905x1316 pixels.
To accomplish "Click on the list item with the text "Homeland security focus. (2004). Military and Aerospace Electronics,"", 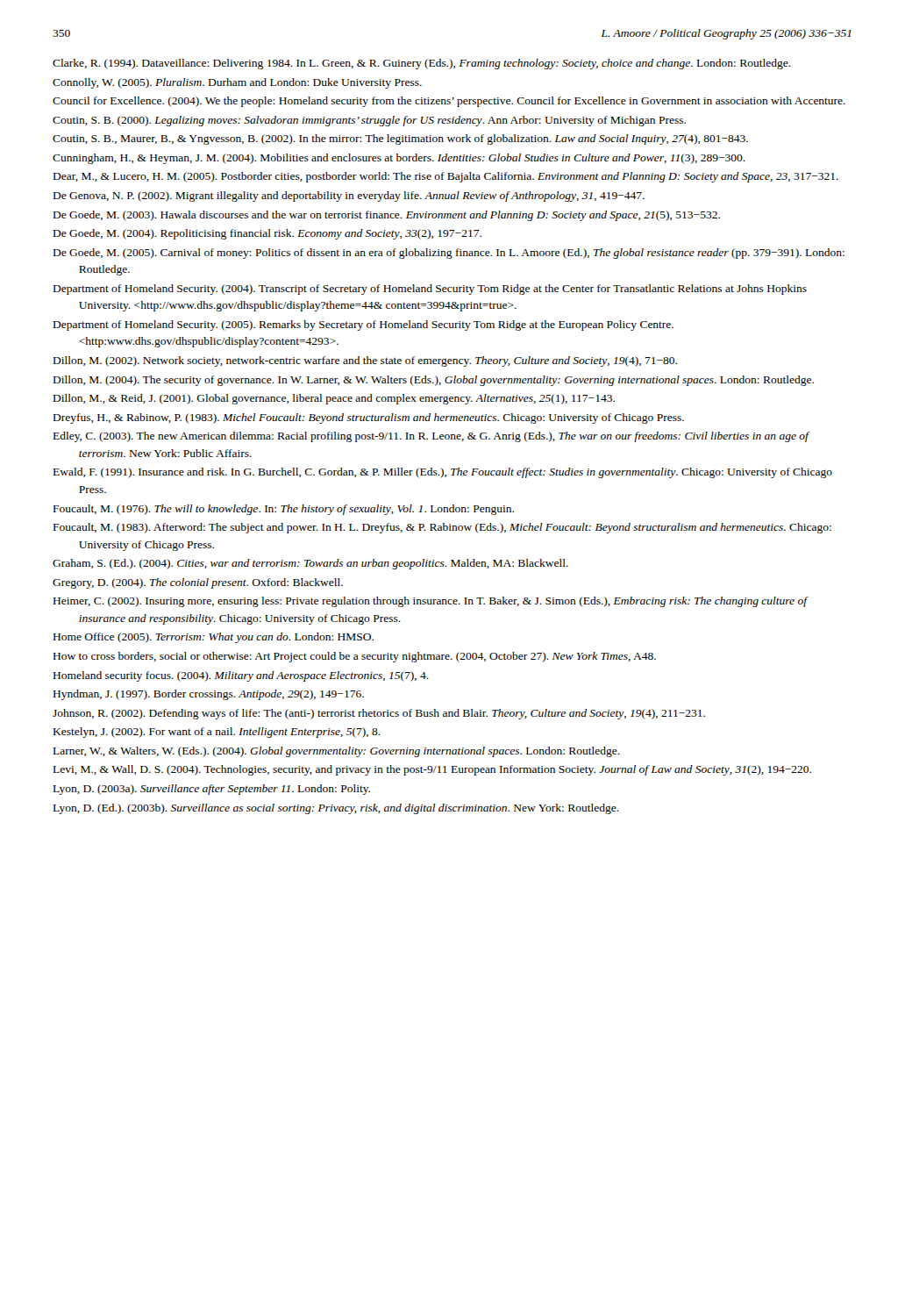I will coord(241,675).
